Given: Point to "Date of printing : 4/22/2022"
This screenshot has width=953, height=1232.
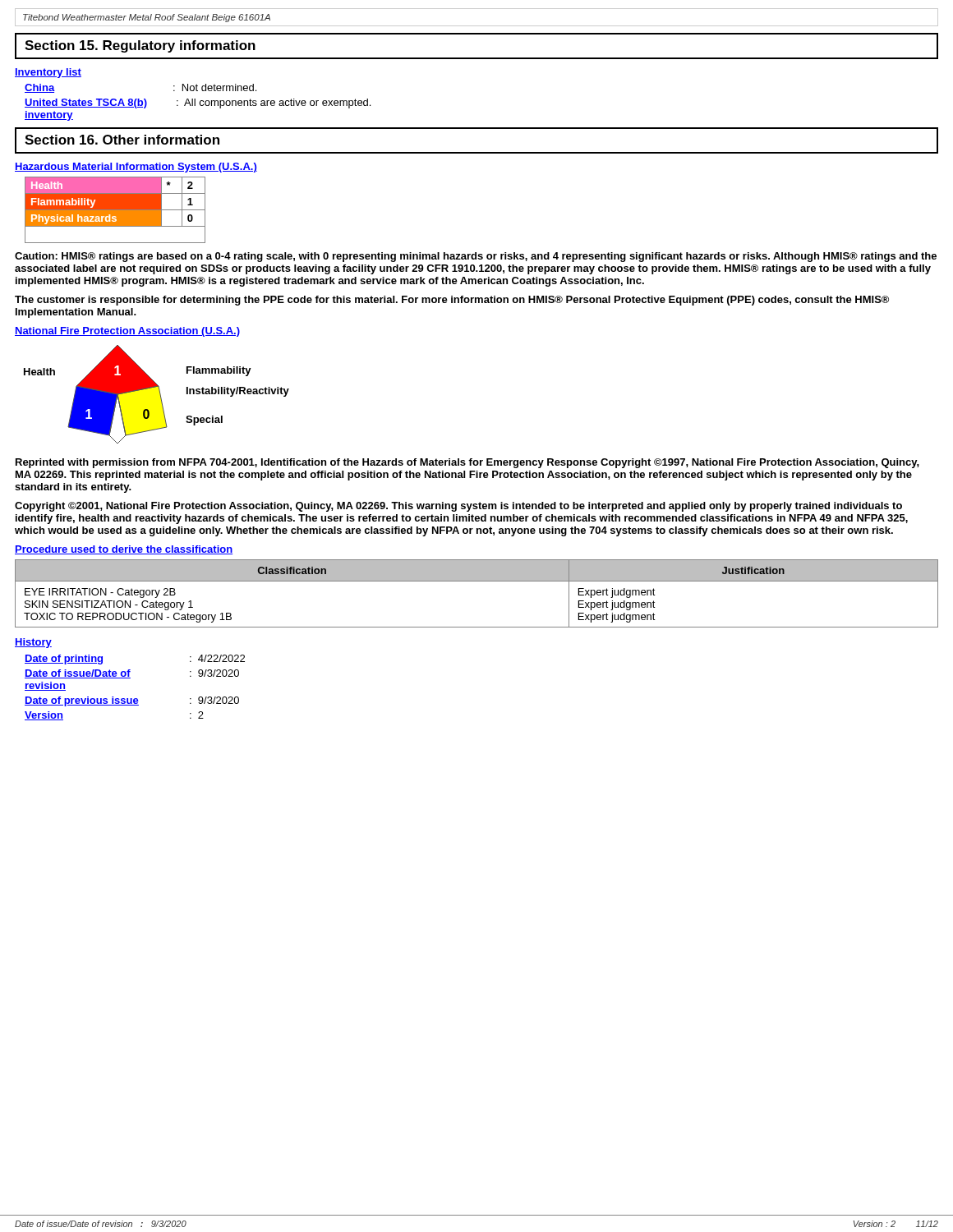Looking at the screenshot, I should tap(44, 659).
